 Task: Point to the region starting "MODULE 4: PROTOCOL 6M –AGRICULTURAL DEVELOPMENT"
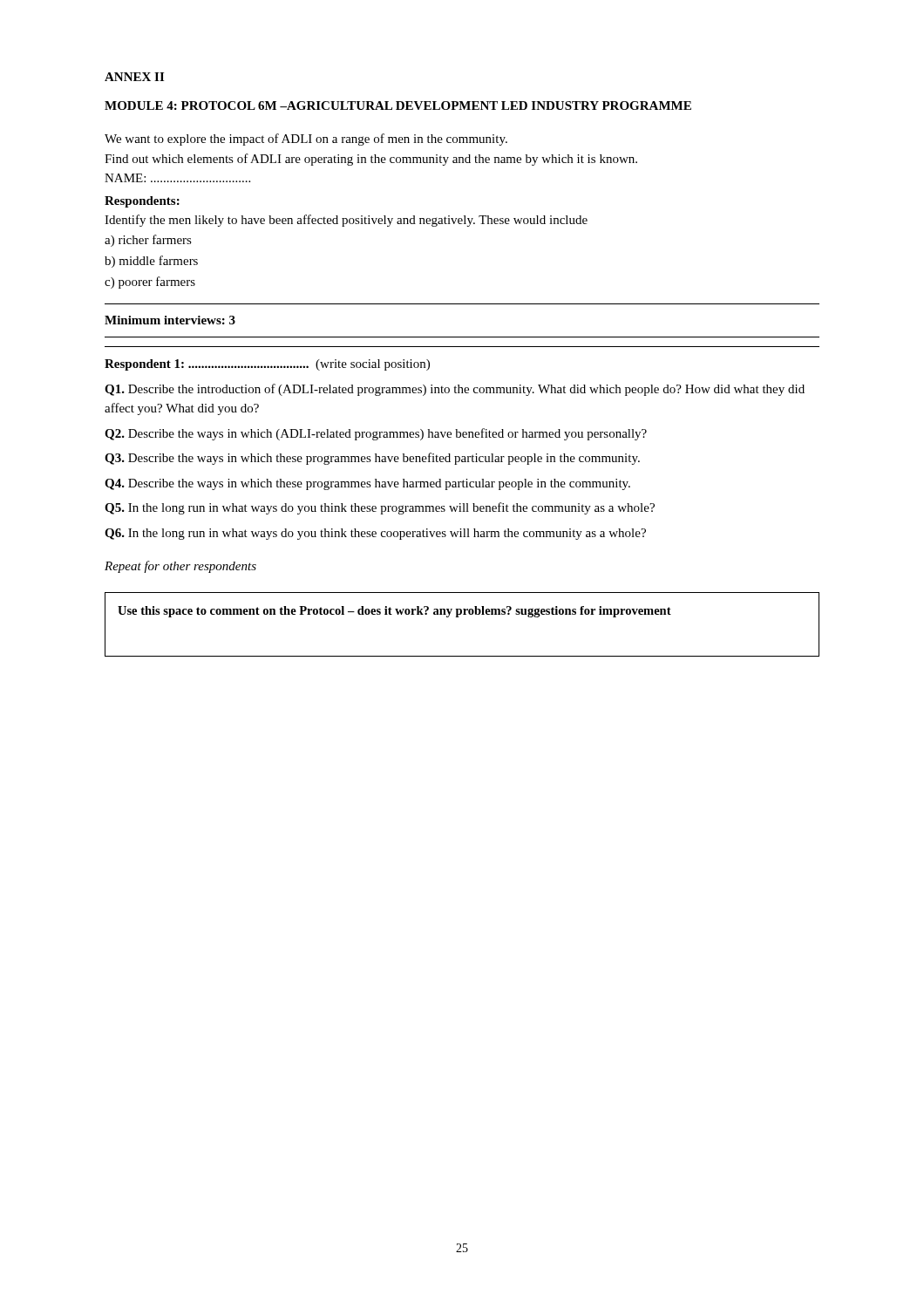pos(398,105)
